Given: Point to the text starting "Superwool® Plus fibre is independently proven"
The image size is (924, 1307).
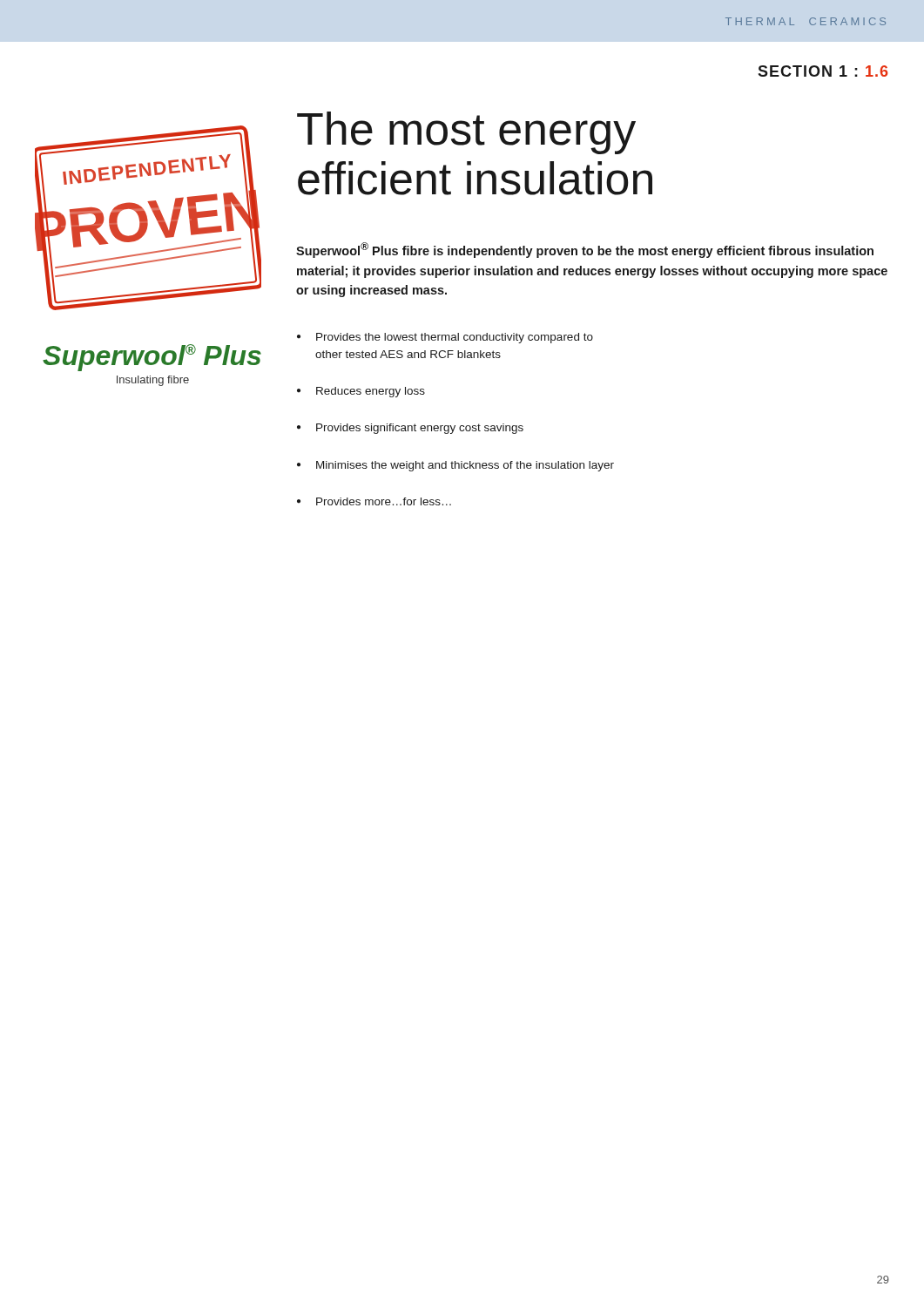Looking at the screenshot, I should click(592, 269).
